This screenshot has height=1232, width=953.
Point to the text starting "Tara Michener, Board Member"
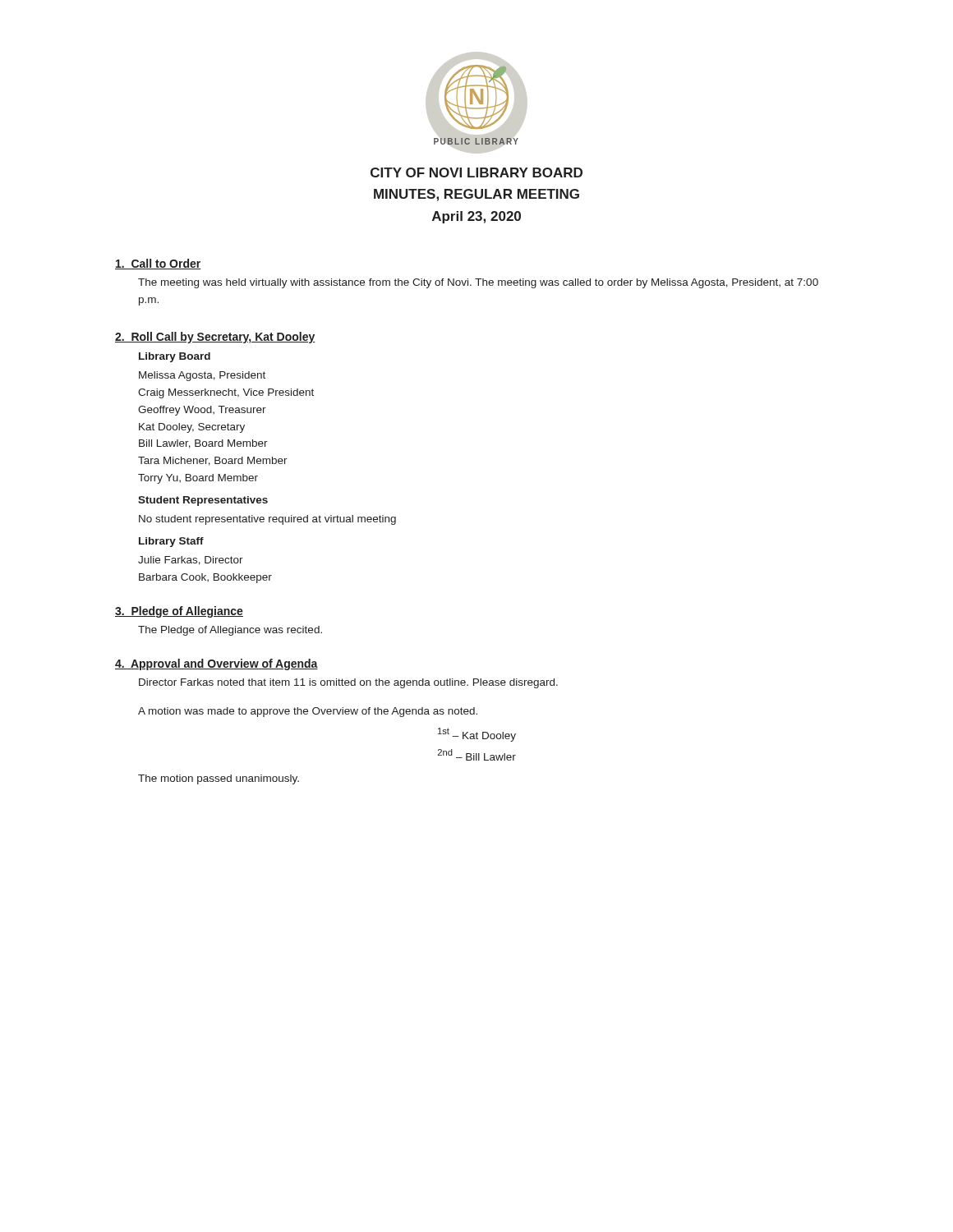pyautogui.click(x=213, y=461)
